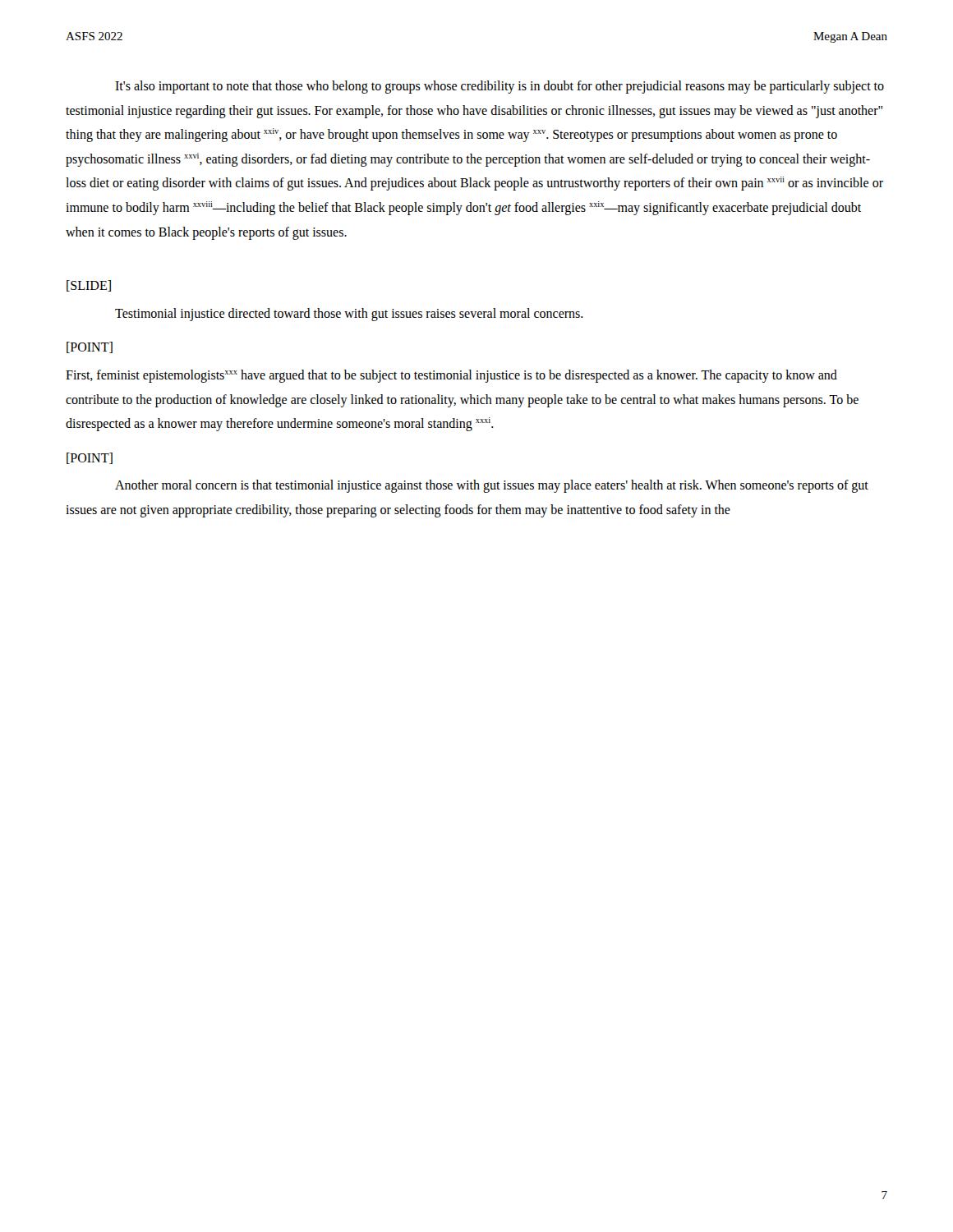
Task: Find the text block starting "First, feminist epistemologistsxxx have argued that to"
Action: pos(476,399)
